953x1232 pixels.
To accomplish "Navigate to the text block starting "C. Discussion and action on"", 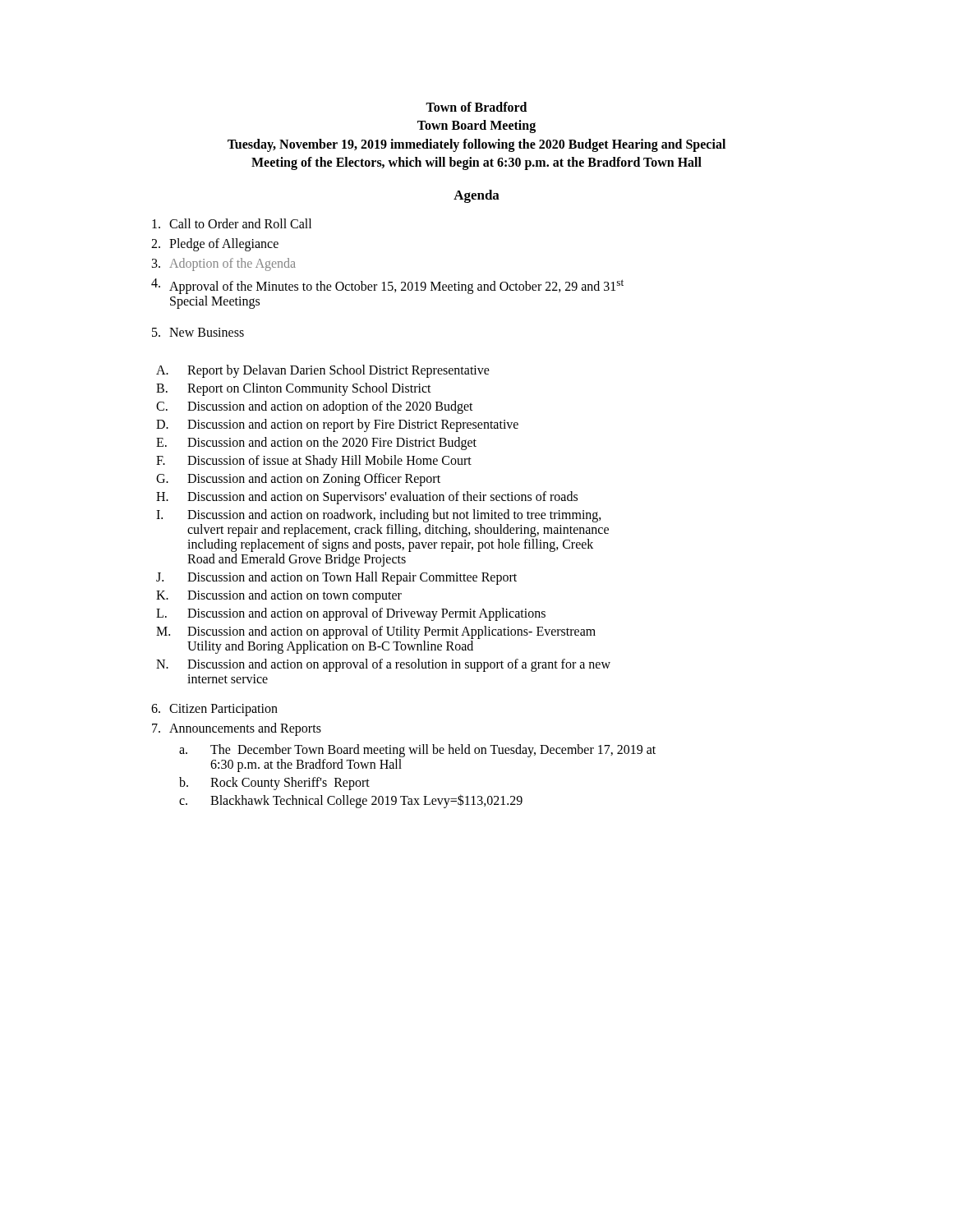I will click(315, 407).
